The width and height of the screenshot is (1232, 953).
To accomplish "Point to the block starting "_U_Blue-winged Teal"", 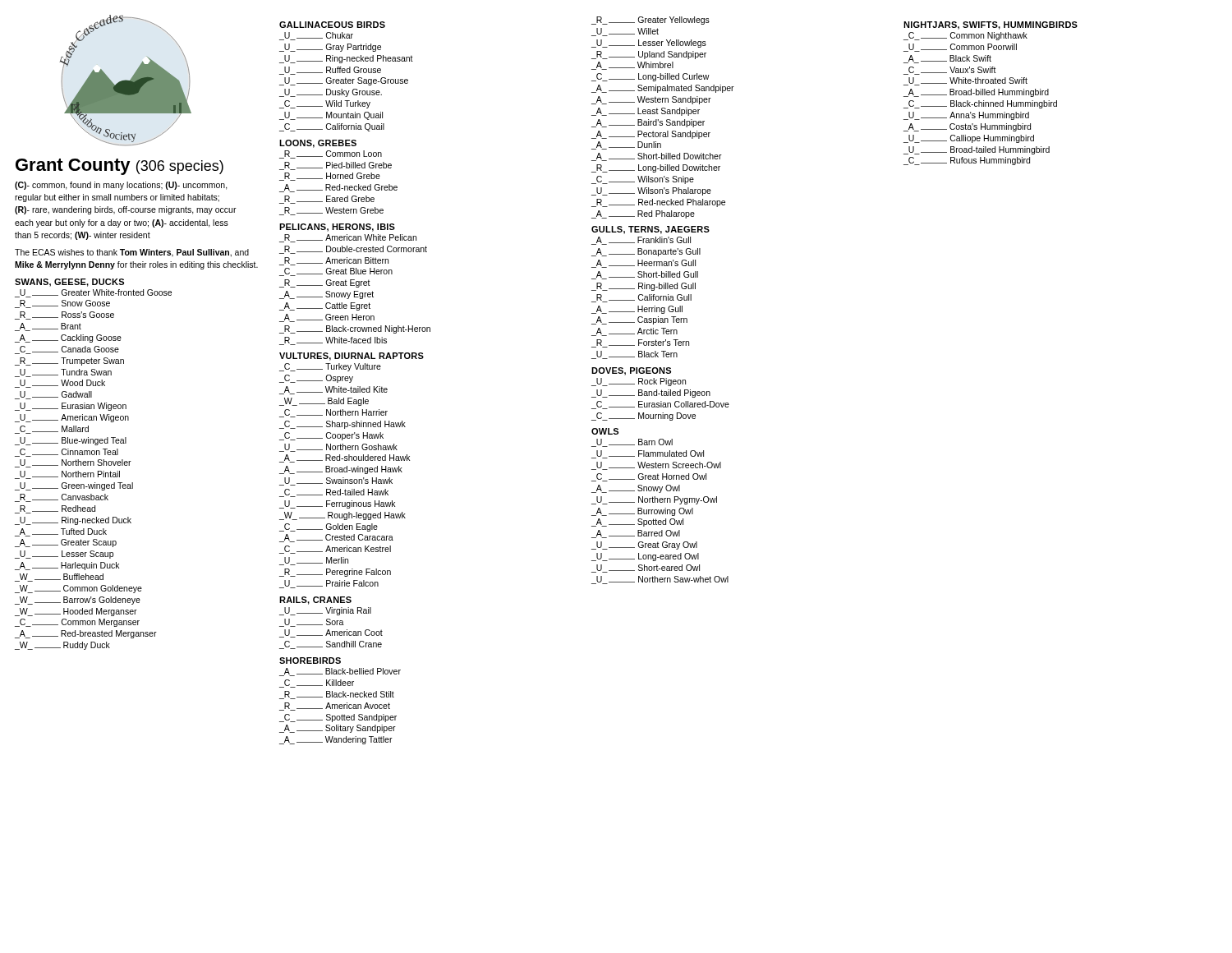I will [x=71, y=441].
